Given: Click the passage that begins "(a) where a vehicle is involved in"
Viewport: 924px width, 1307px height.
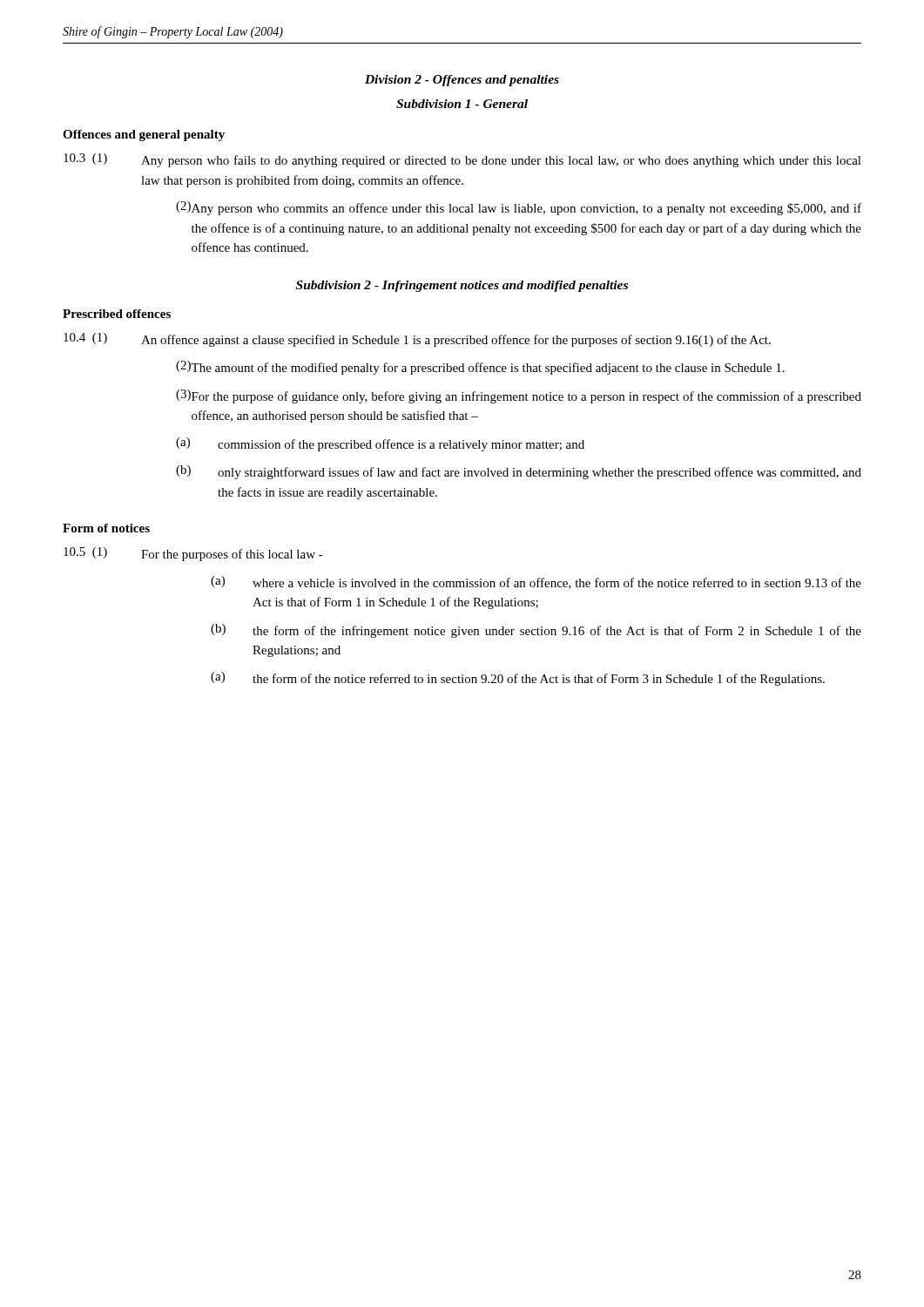Looking at the screenshot, I should (536, 592).
